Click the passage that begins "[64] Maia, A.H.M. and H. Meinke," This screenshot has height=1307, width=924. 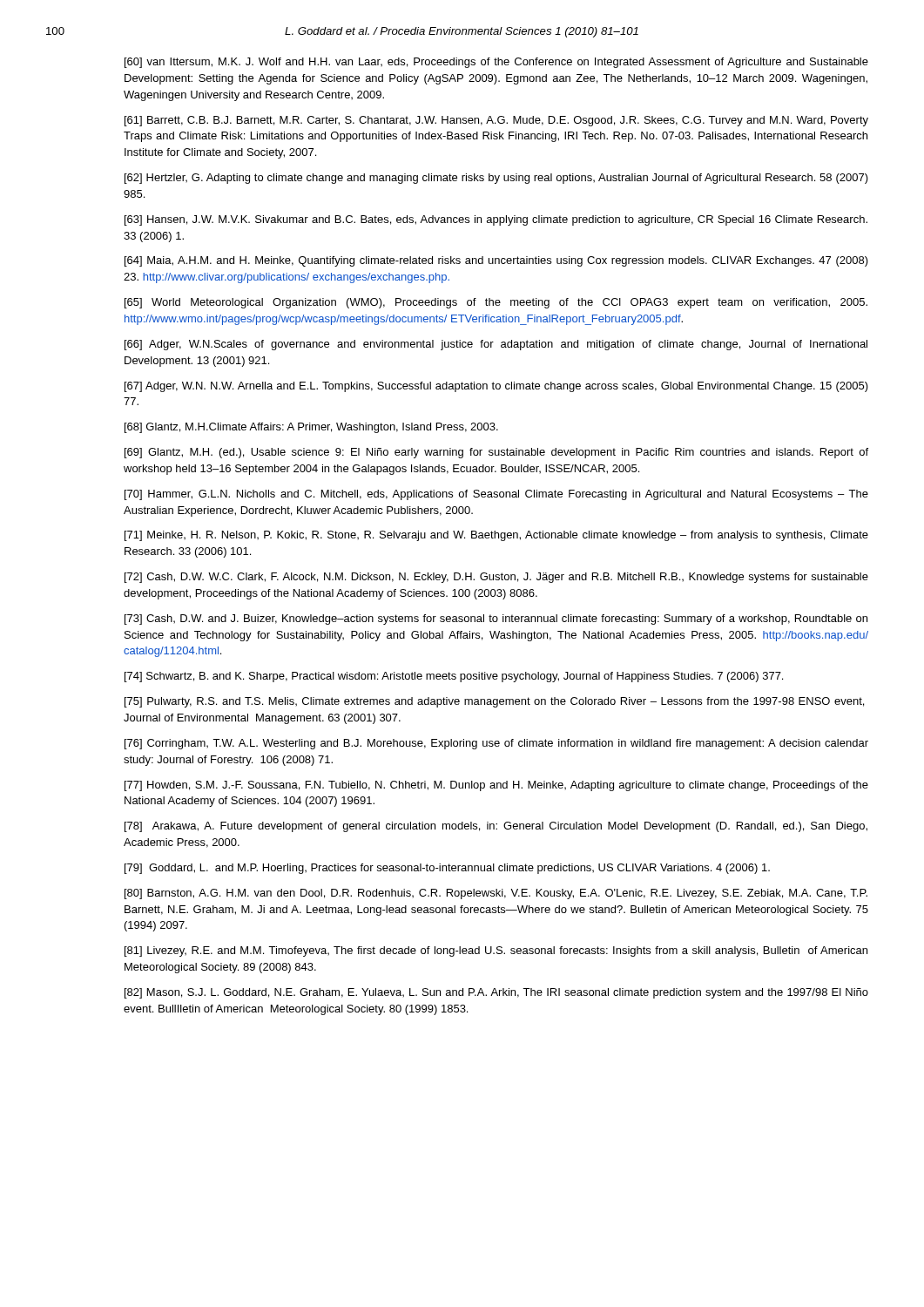click(x=496, y=269)
